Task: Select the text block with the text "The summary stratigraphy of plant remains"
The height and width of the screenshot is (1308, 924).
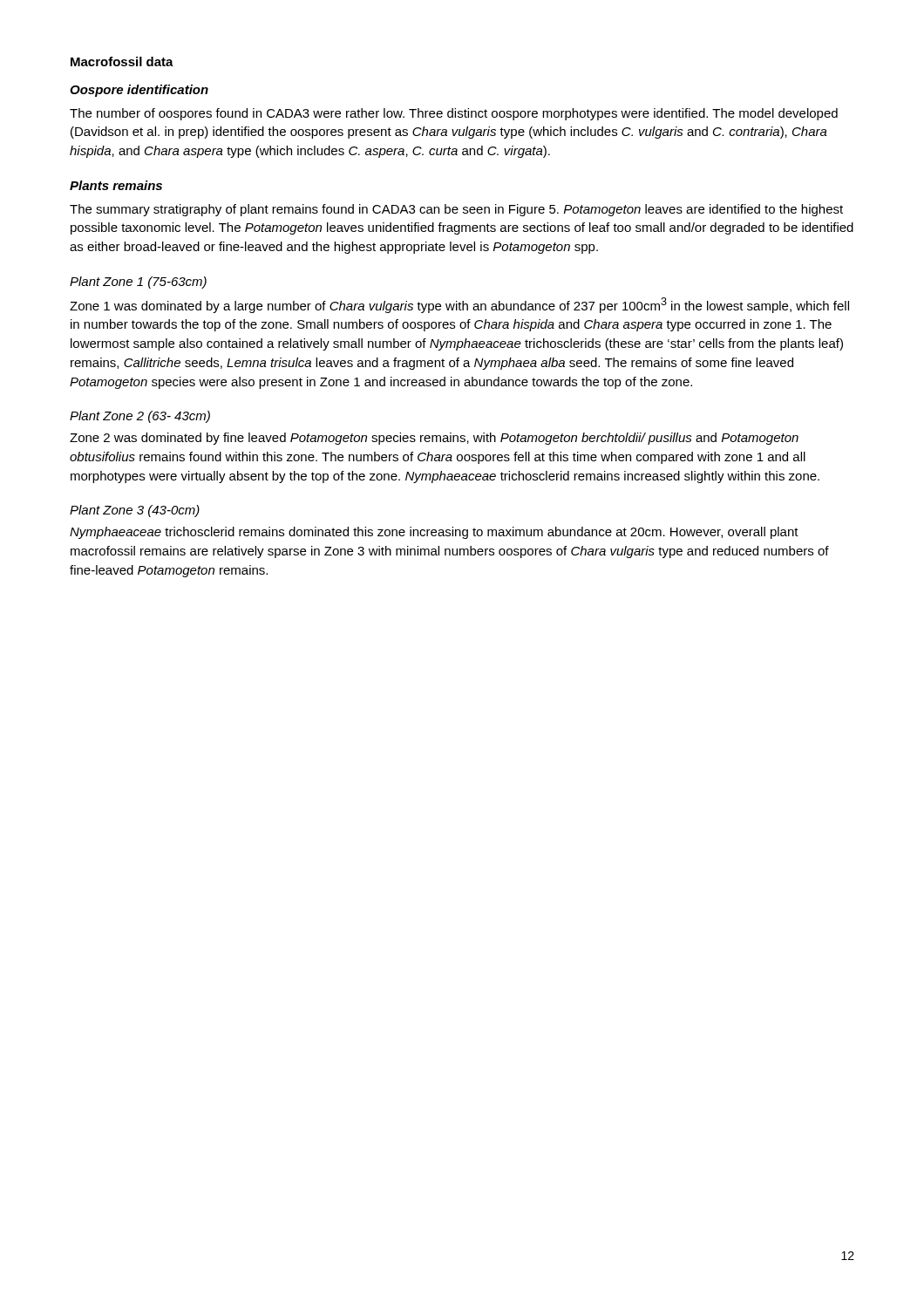Action: tap(462, 228)
